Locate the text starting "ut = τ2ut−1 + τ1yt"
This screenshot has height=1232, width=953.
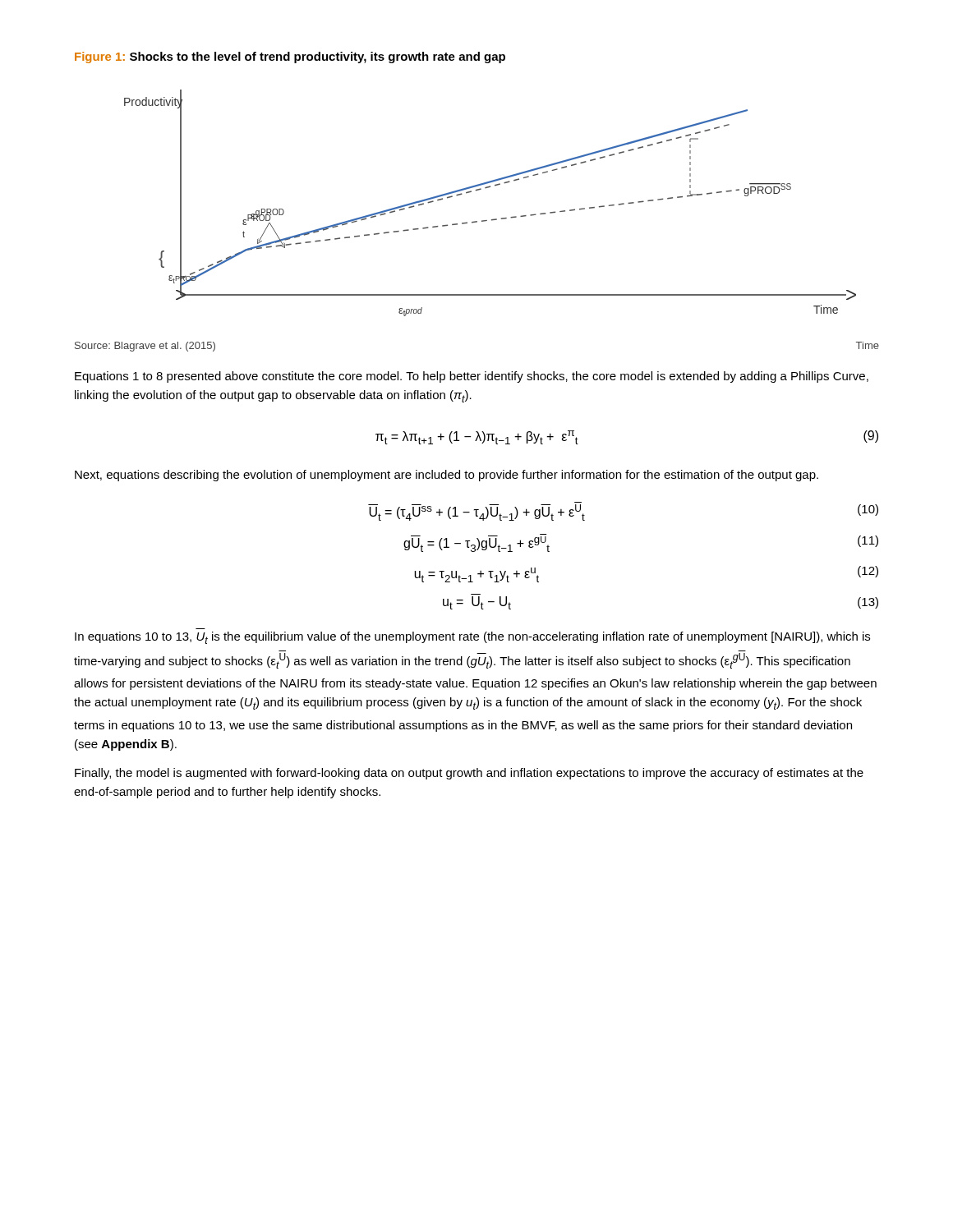click(x=470, y=575)
